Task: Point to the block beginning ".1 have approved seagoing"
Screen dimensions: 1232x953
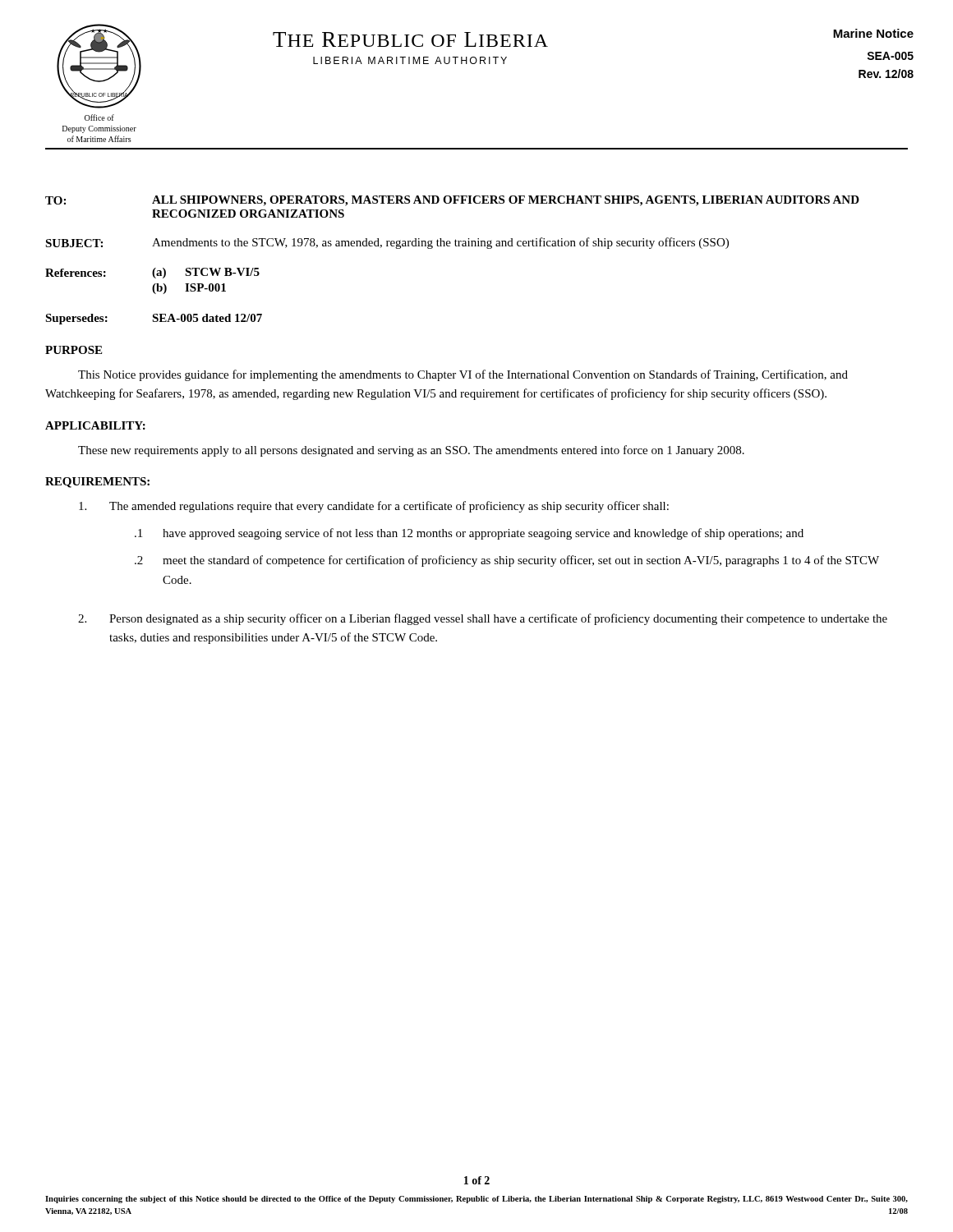Action: pos(521,534)
